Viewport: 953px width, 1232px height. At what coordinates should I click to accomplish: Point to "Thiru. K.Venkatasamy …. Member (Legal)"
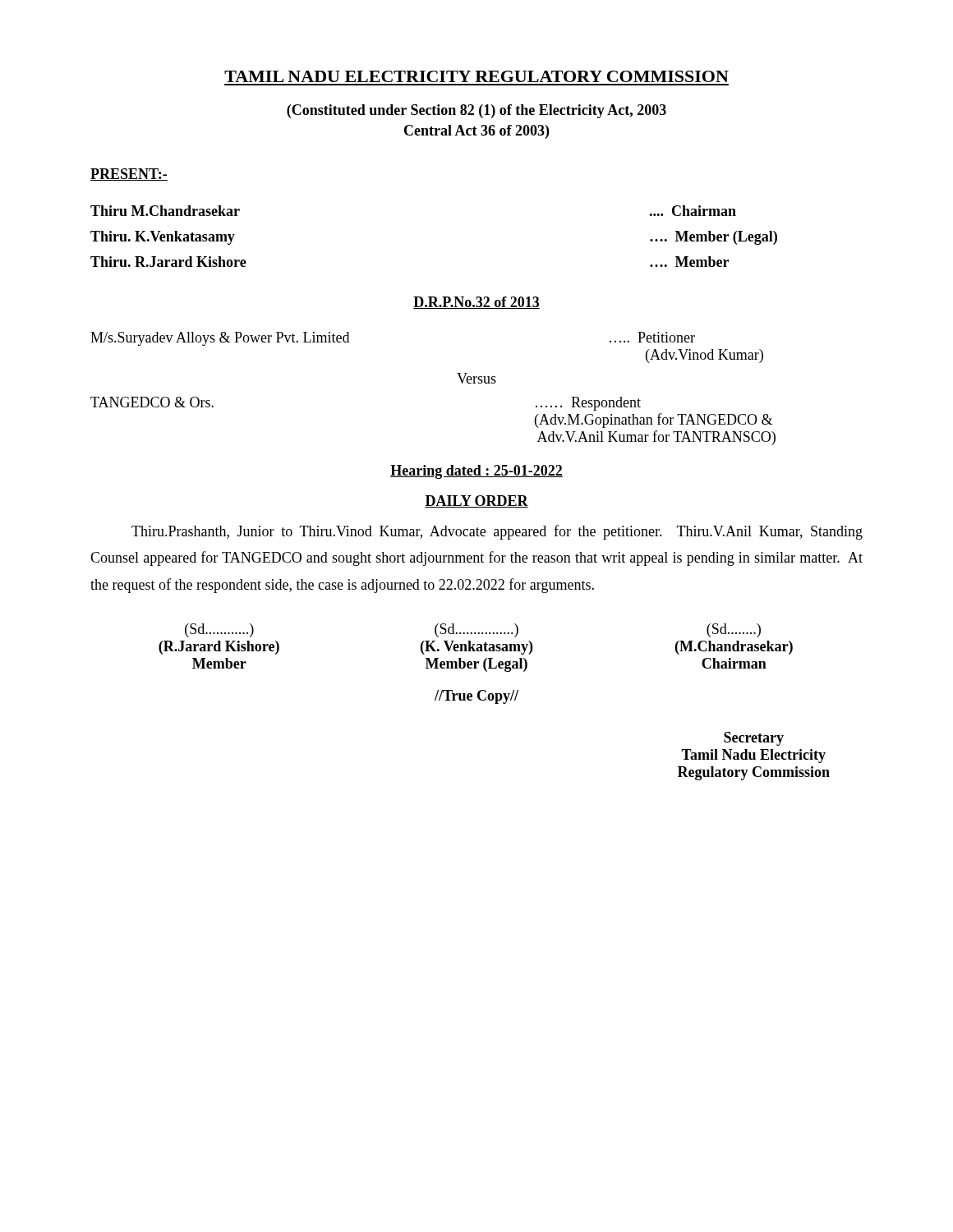click(x=141, y=238)
